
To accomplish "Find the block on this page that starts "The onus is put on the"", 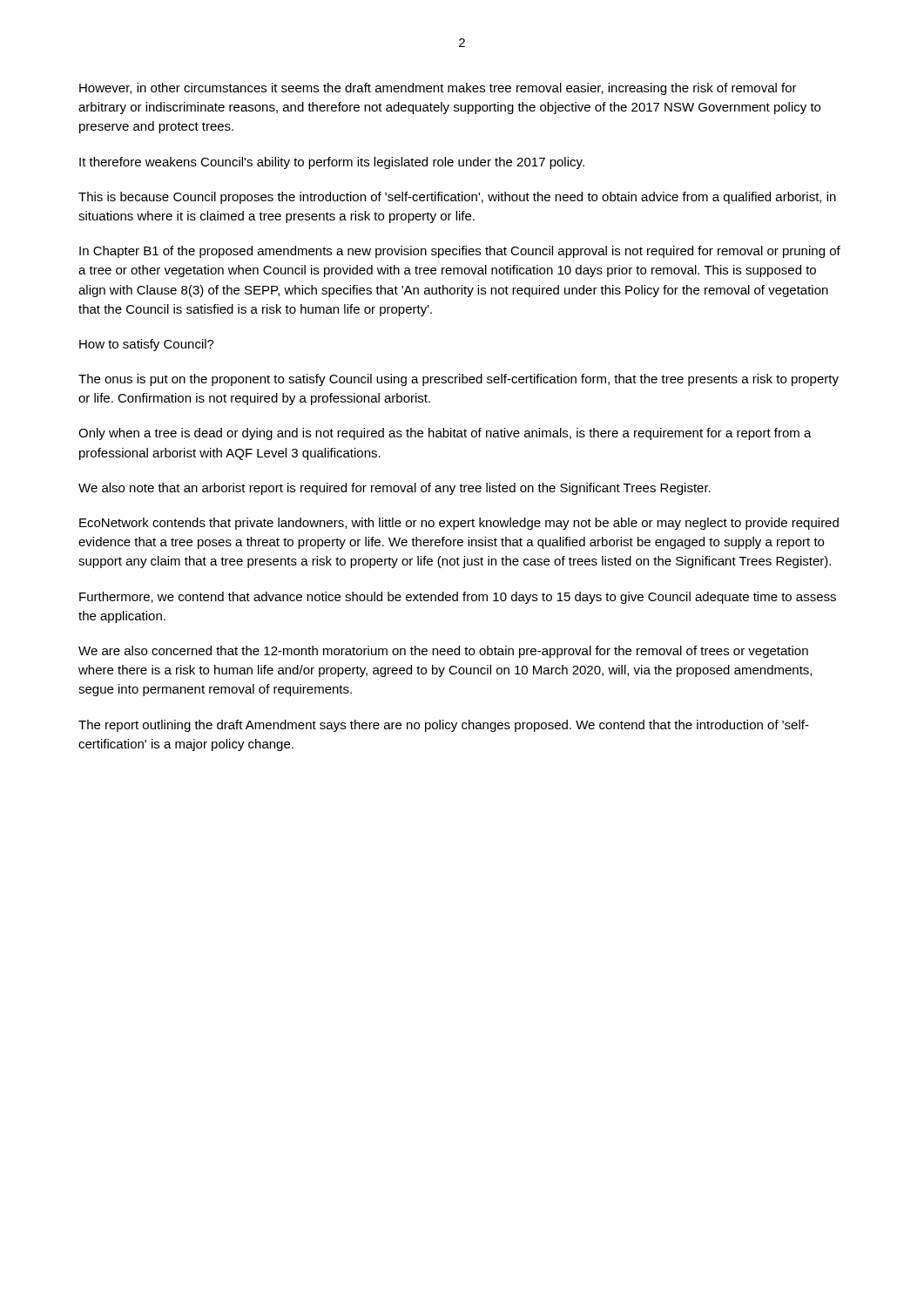I will click(458, 388).
